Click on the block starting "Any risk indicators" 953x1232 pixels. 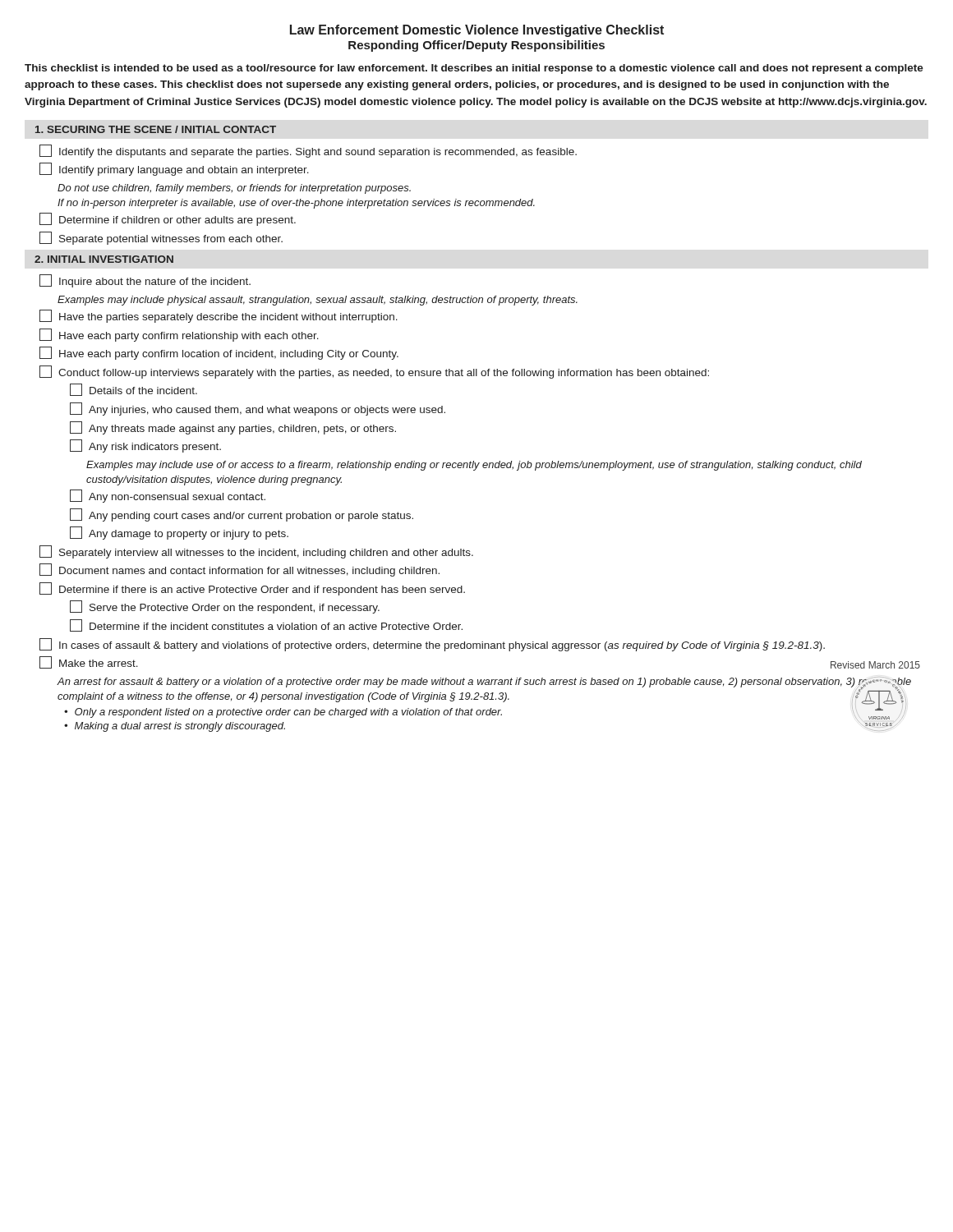pos(145,446)
